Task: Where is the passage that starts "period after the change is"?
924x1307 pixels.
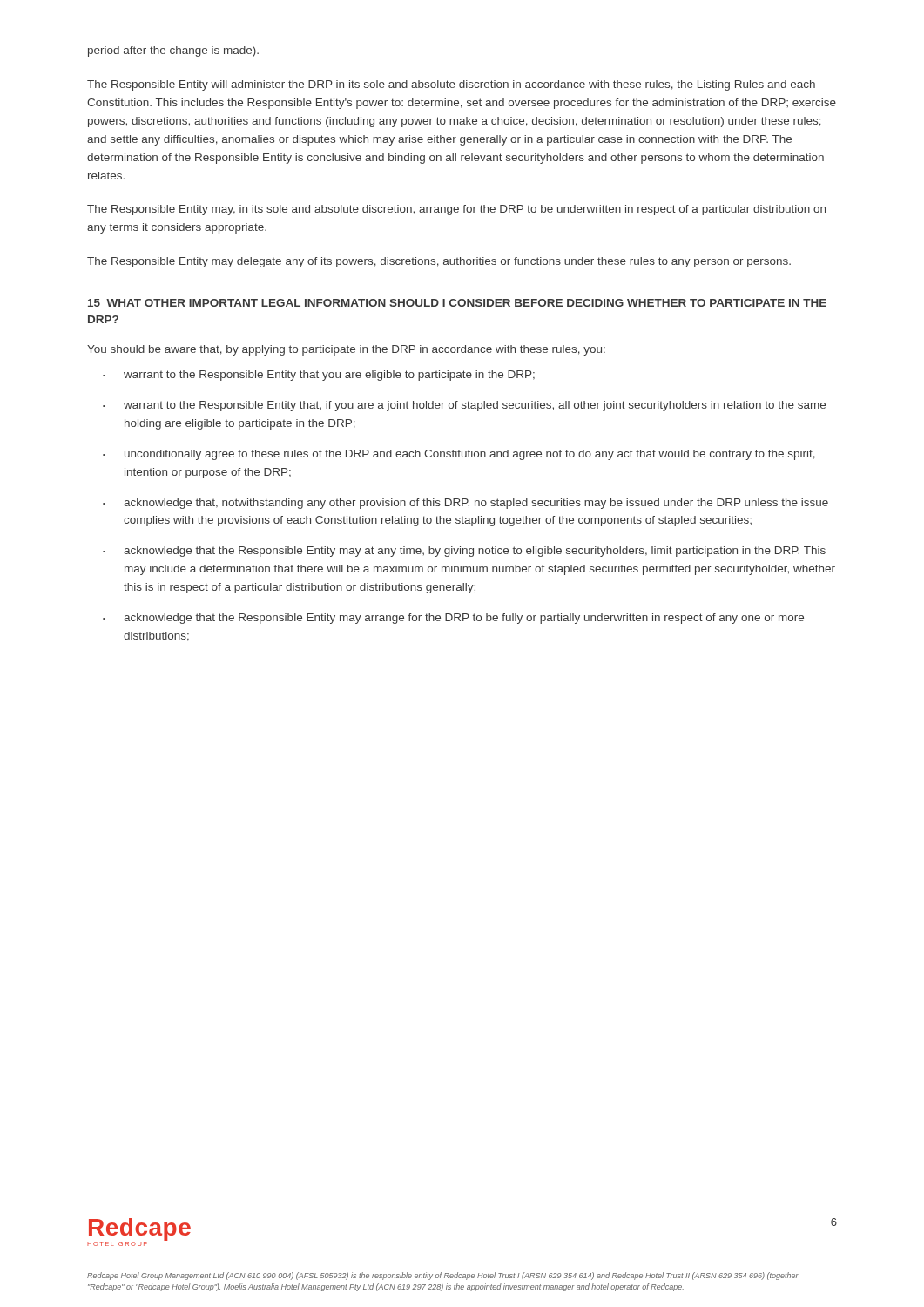Action: pos(173,50)
